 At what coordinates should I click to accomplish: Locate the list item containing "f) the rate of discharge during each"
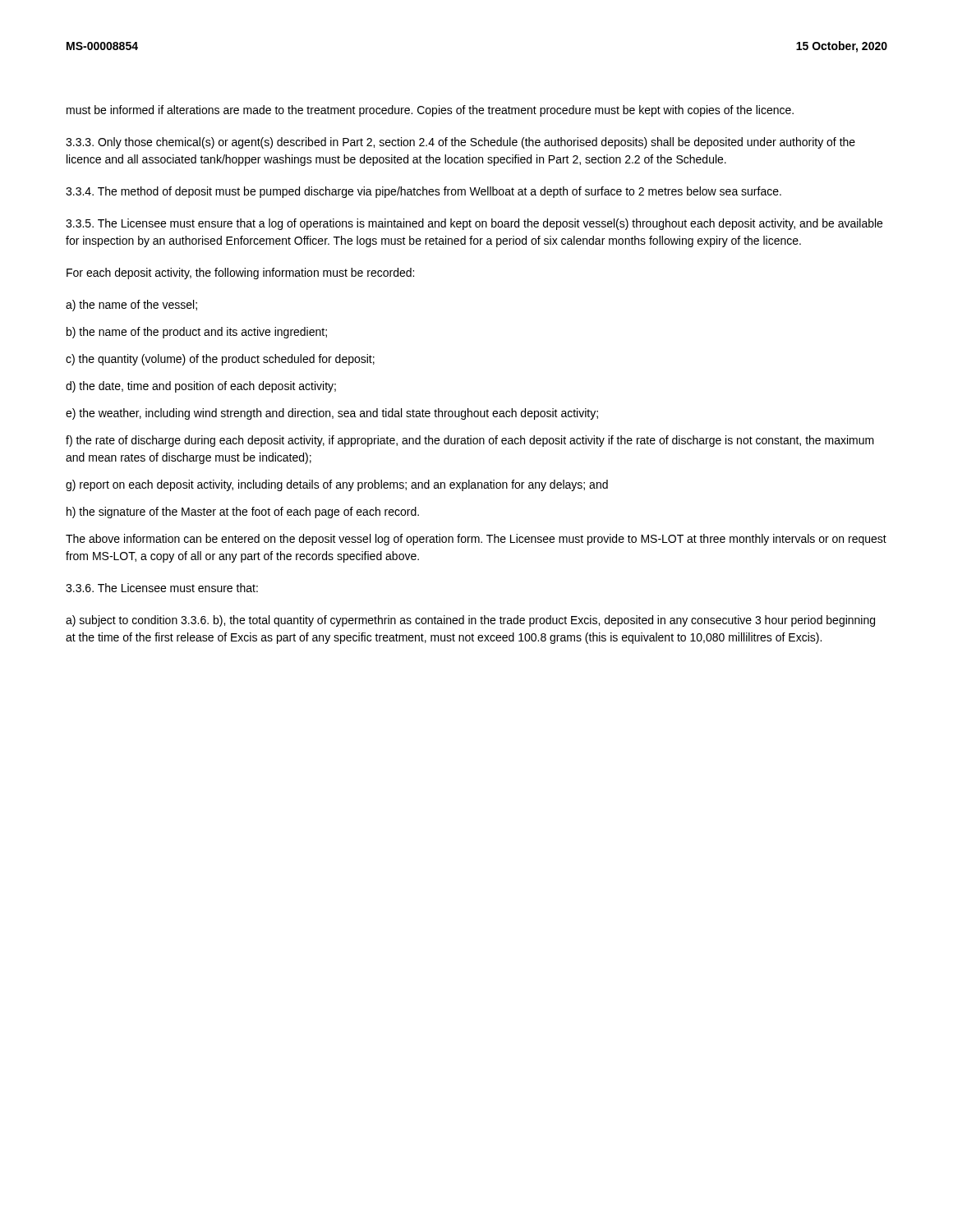pyautogui.click(x=470, y=449)
